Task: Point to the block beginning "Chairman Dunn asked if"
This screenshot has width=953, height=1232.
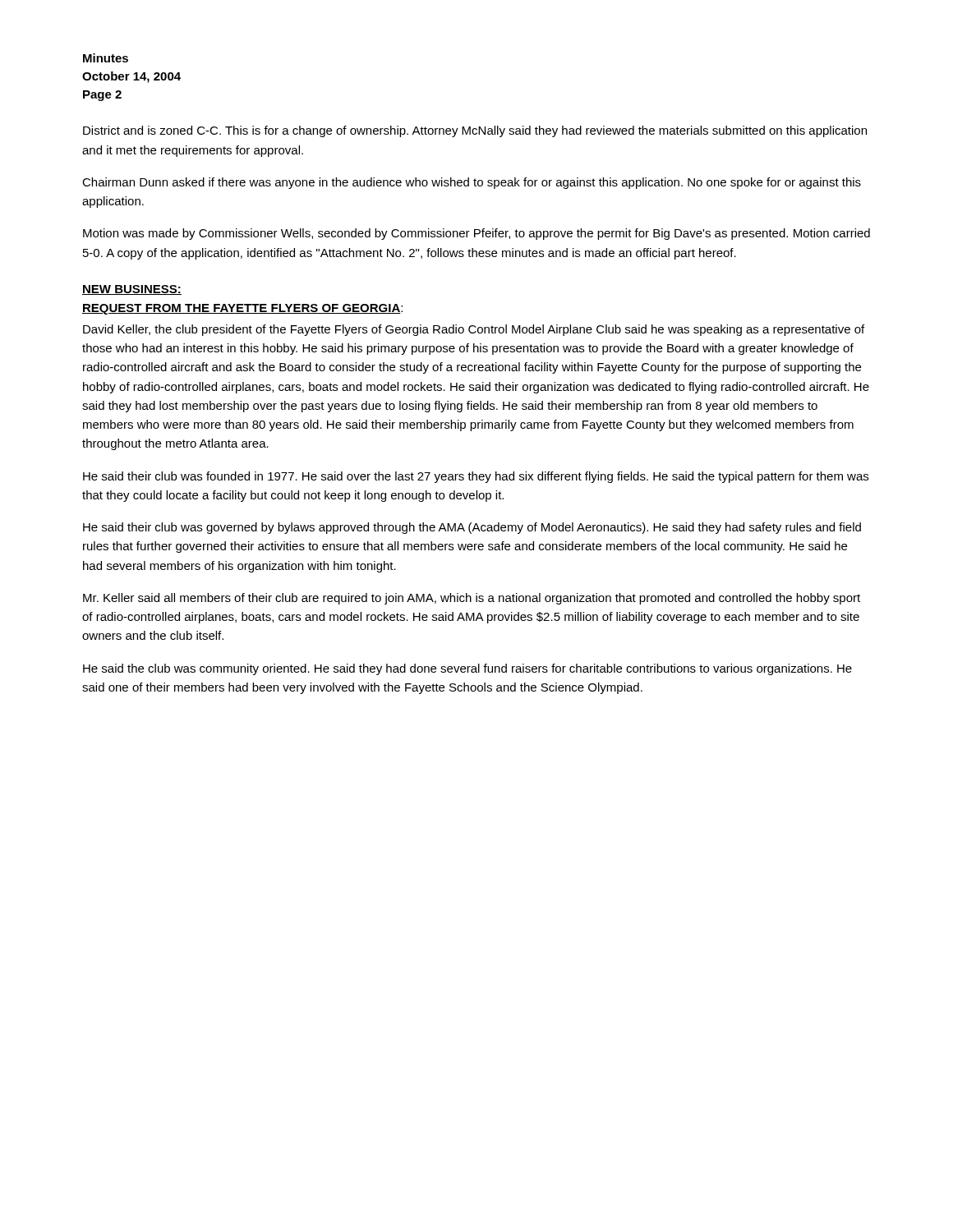Action: point(472,191)
